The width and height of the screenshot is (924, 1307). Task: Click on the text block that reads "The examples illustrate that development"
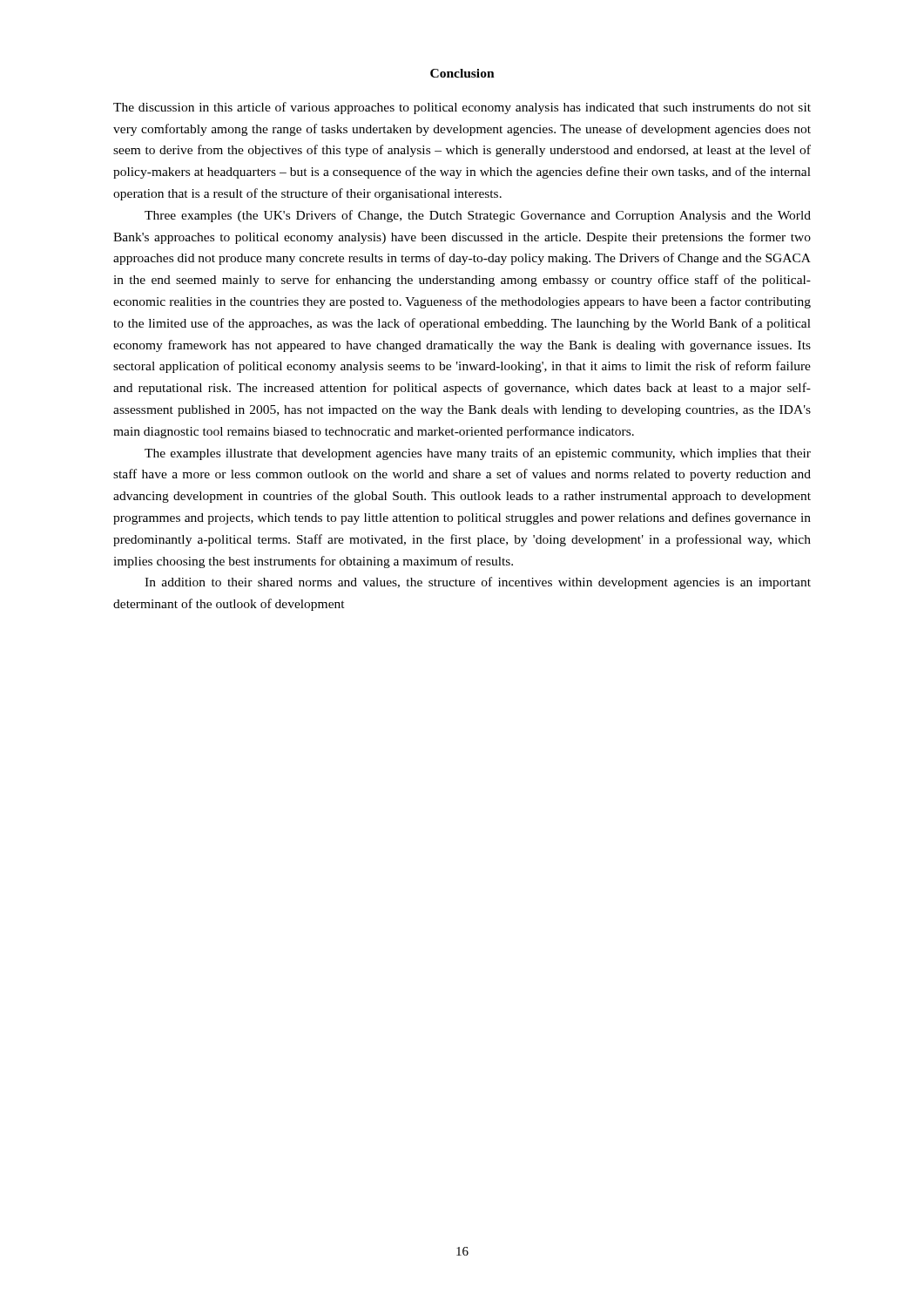(462, 506)
